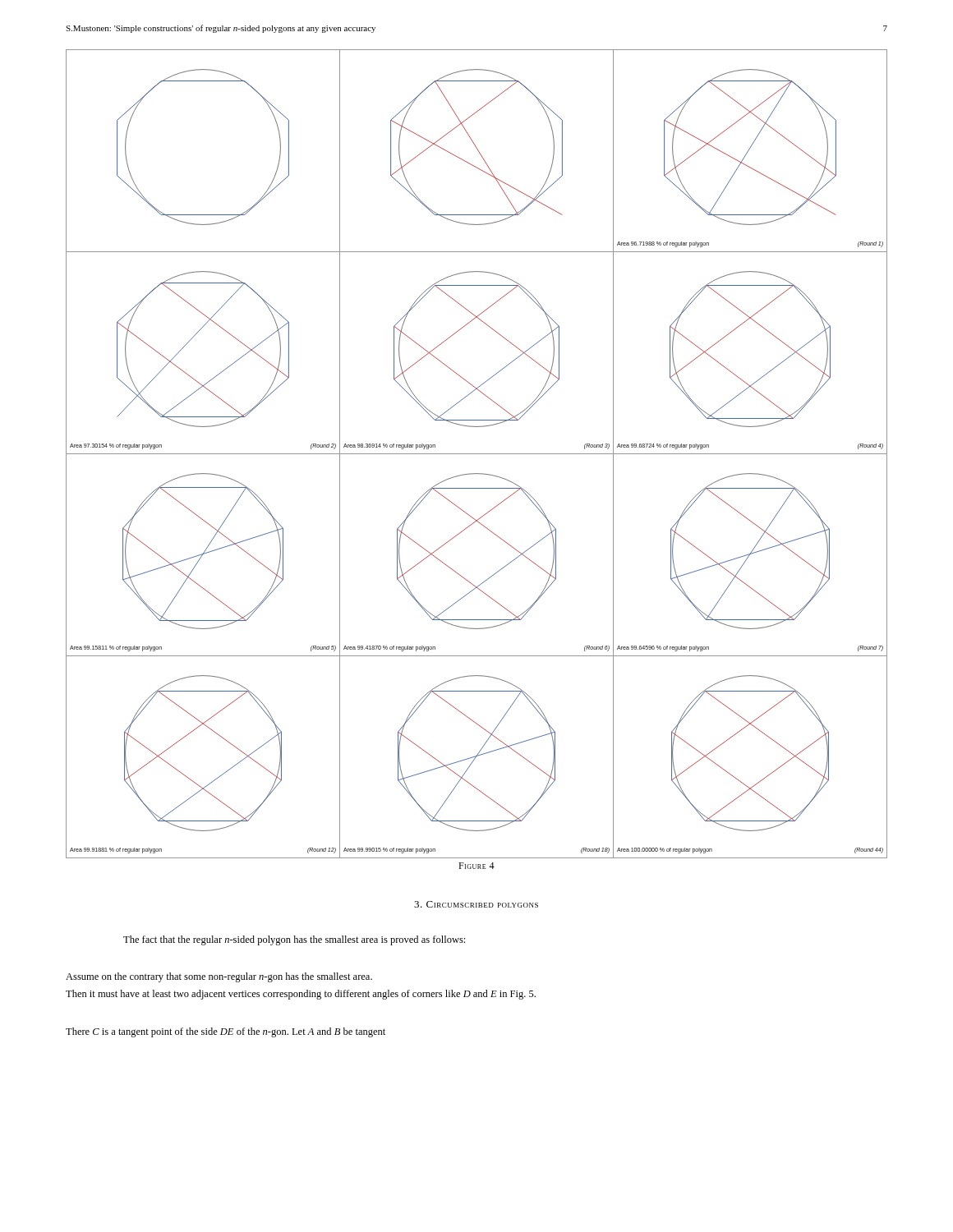Find the section header
Screen dimensions: 1232x953
click(476, 904)
